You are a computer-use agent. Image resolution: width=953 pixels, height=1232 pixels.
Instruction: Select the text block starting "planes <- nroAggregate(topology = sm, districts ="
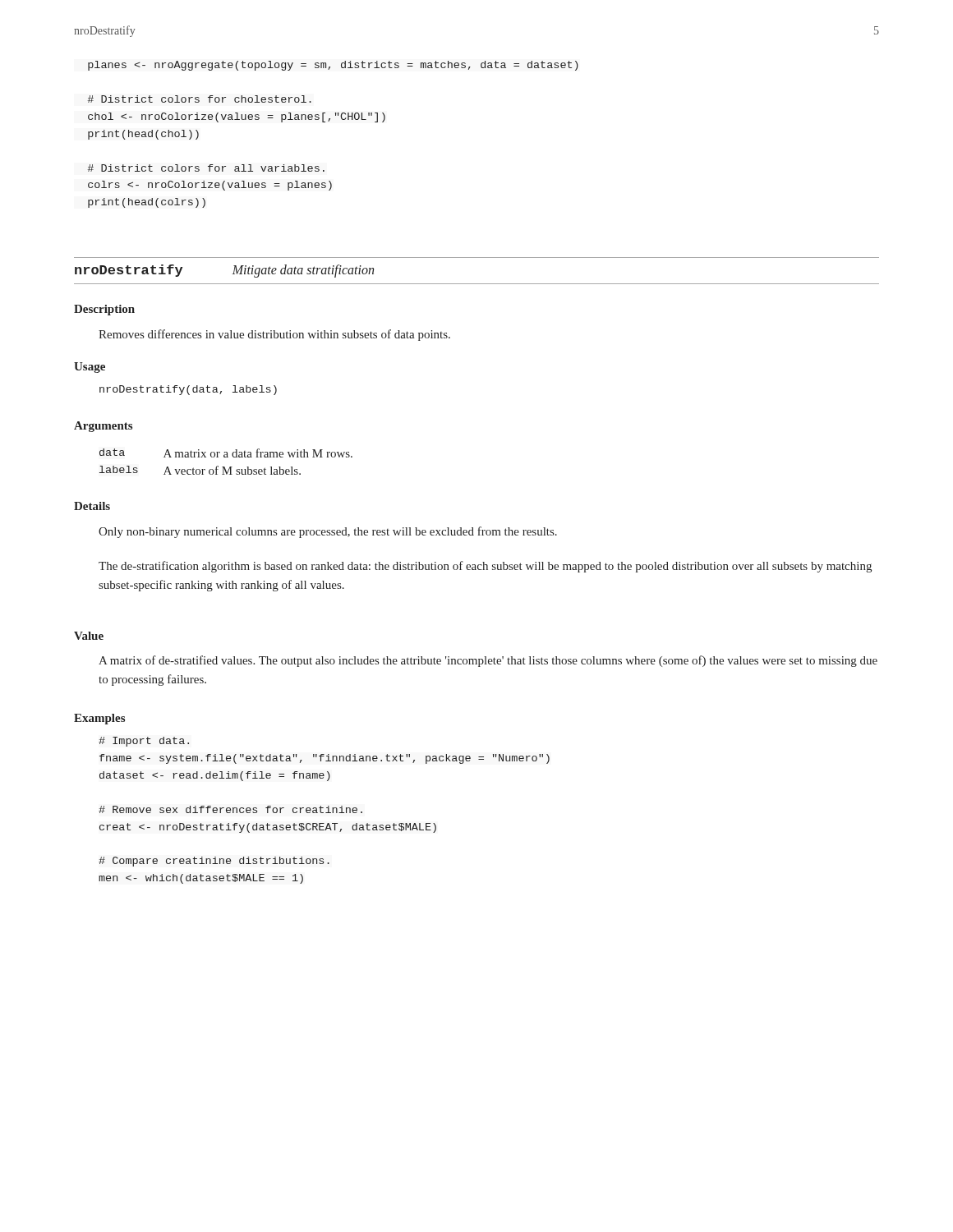[x=333, y=66]
